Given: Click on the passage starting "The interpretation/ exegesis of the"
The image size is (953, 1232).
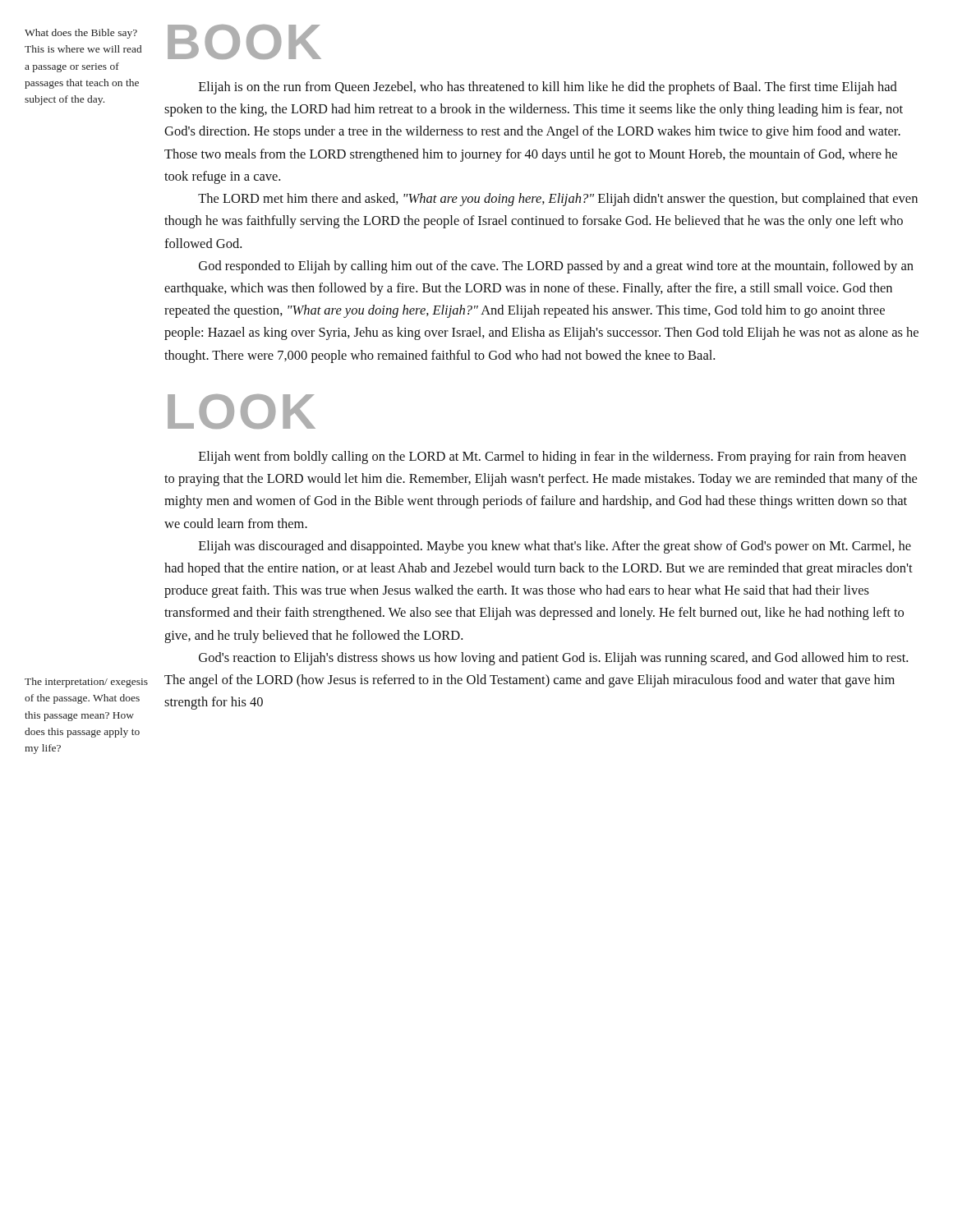Looking at the screenshot, I should [86, 715].
